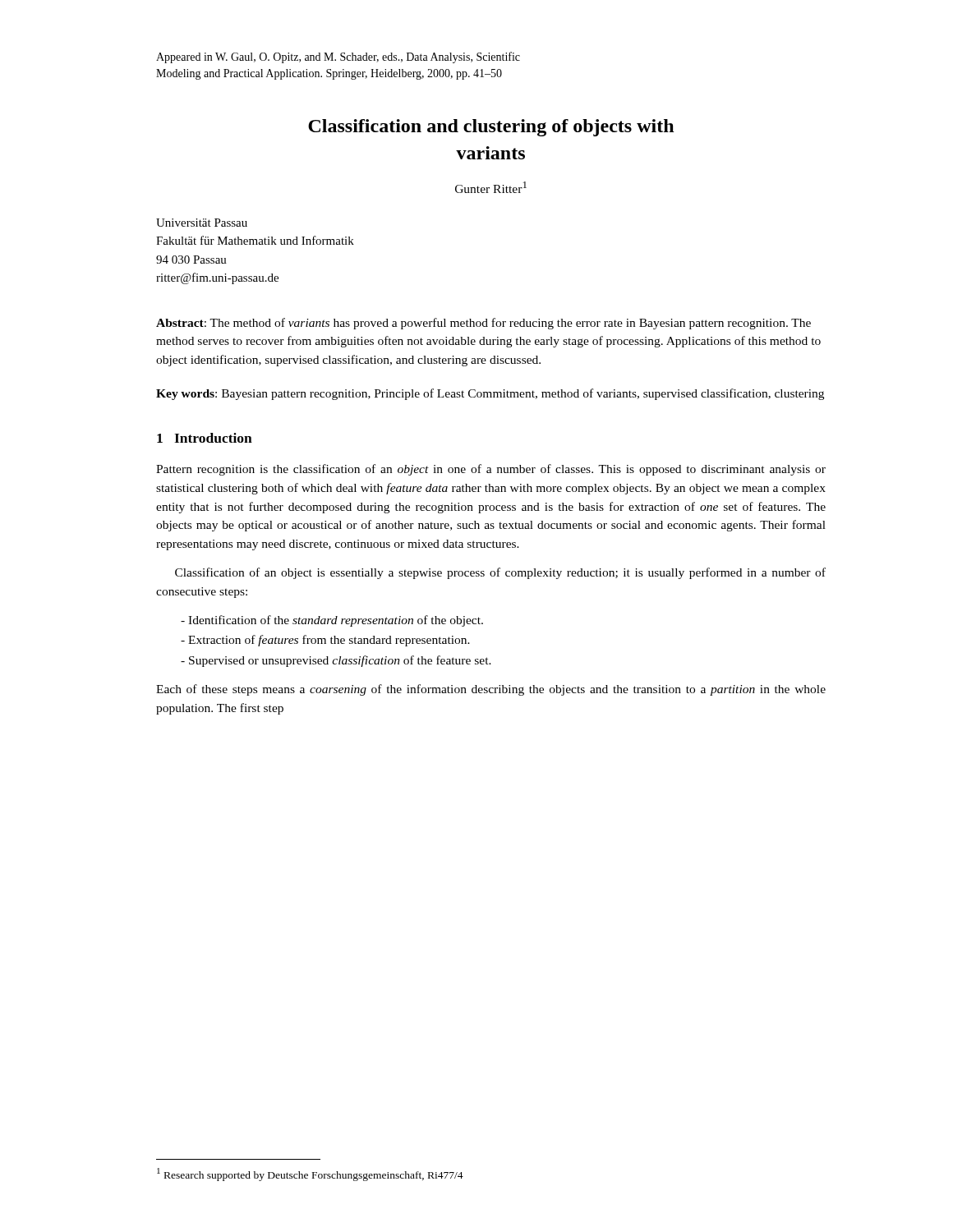Screen dimensions: 1232x953
Task: Locate the block of text that opens with "Each of these steps means a coarsening"
Action: click(491, 698)
